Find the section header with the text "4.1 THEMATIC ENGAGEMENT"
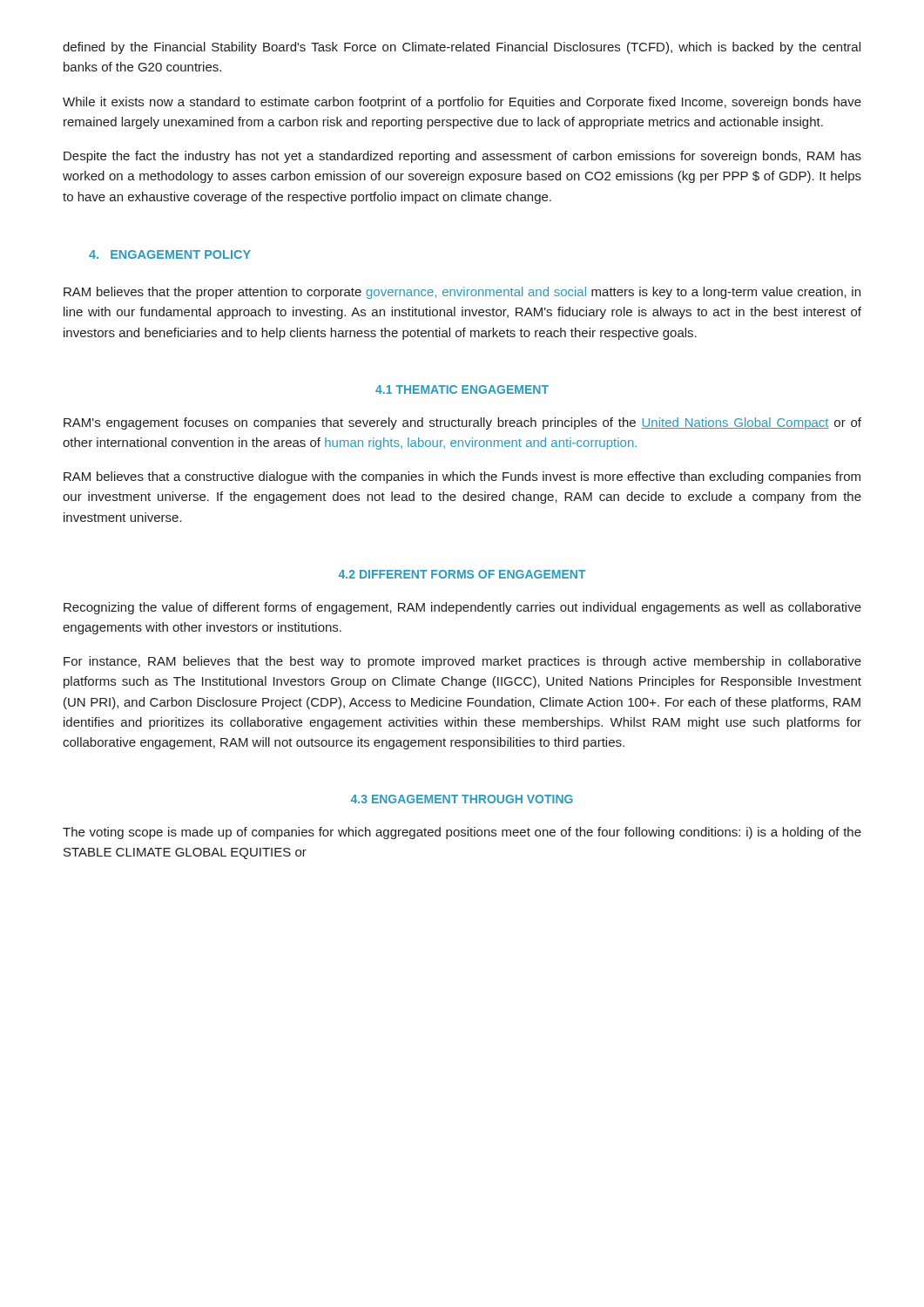Viewport: 924px width, 1307px height. click(462, 390)
